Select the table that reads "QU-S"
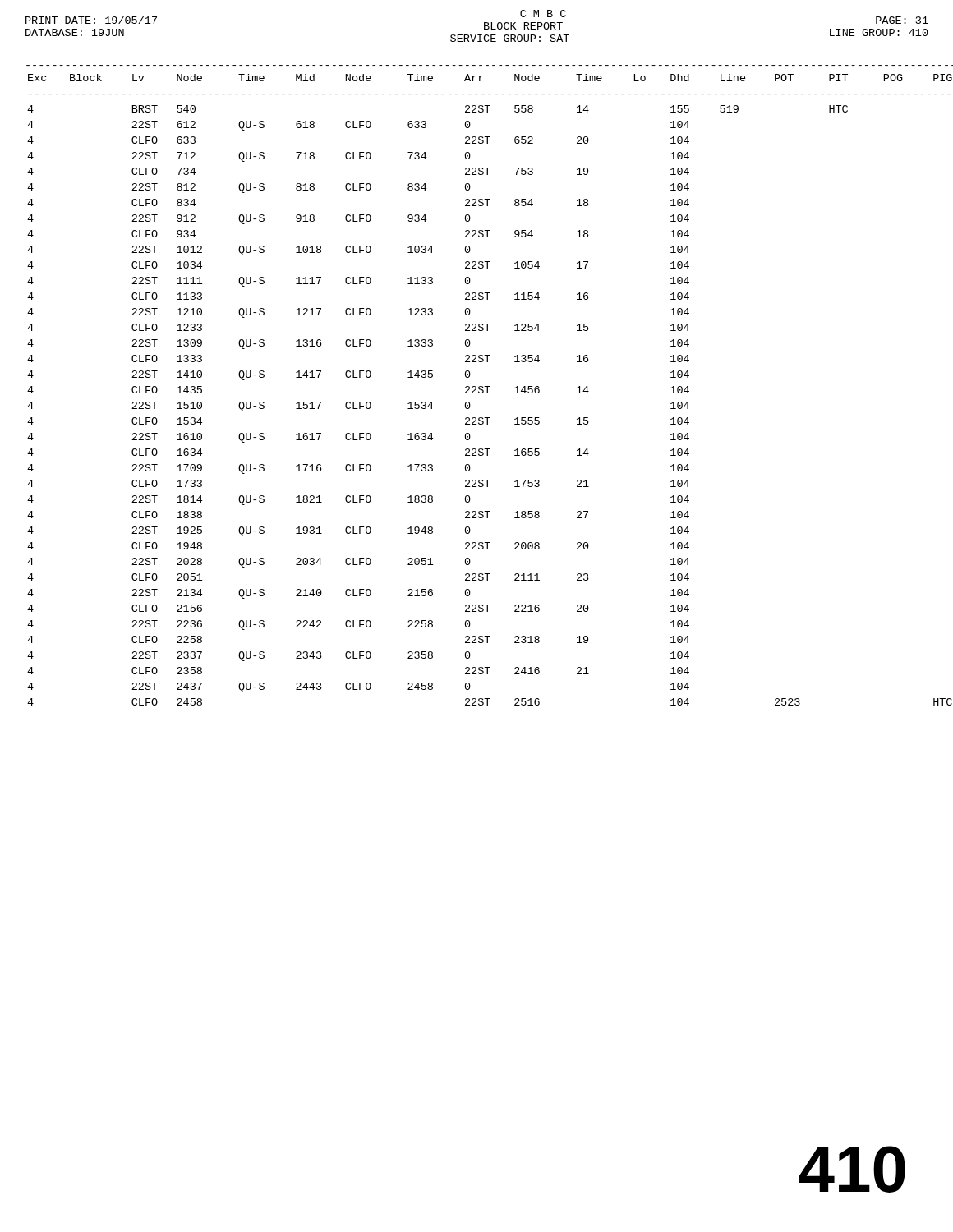This screenshot has height=1232, width=953. [x=476, y=391]
